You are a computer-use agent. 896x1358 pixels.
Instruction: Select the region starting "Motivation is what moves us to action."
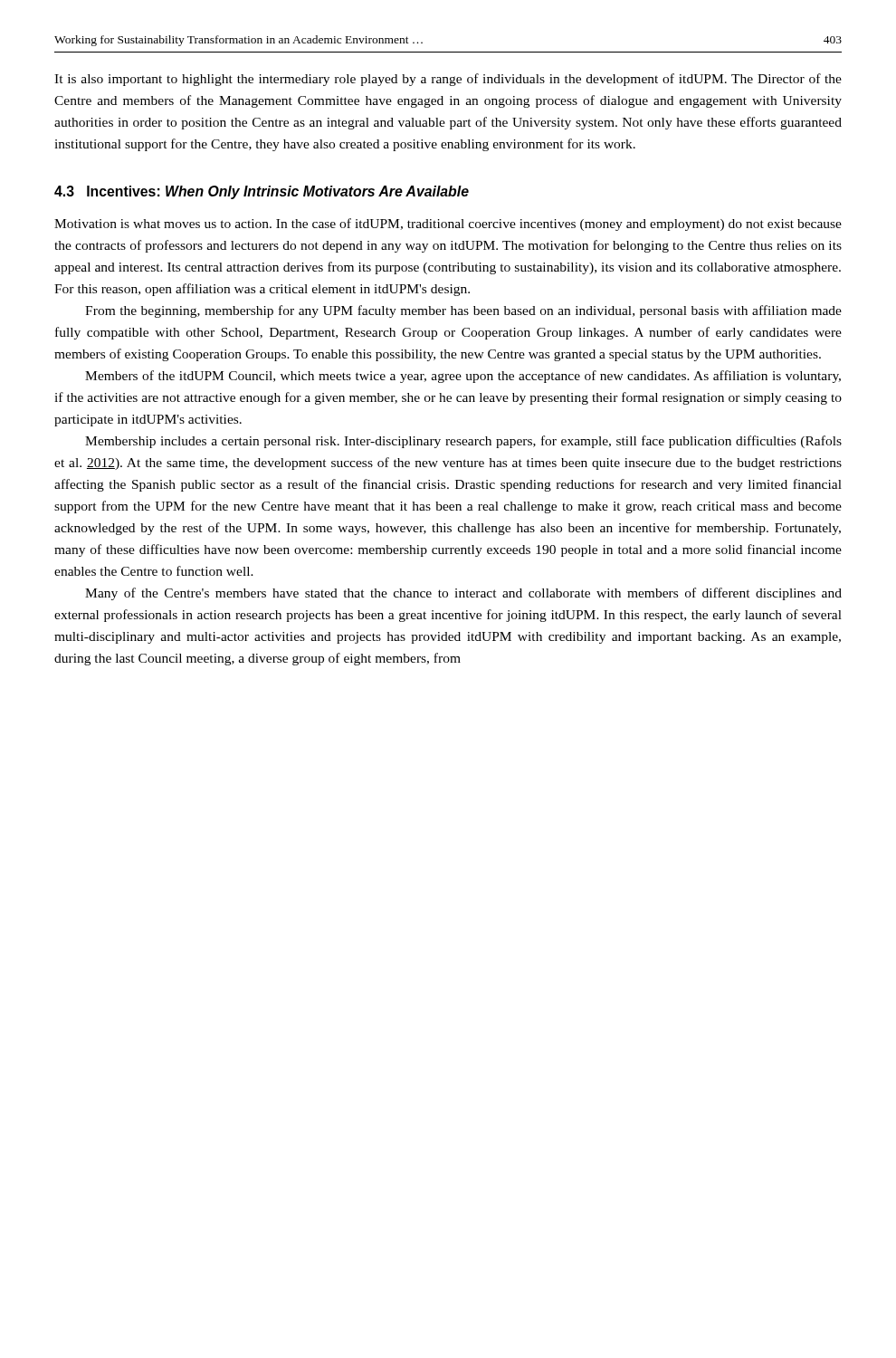point(448,441)
